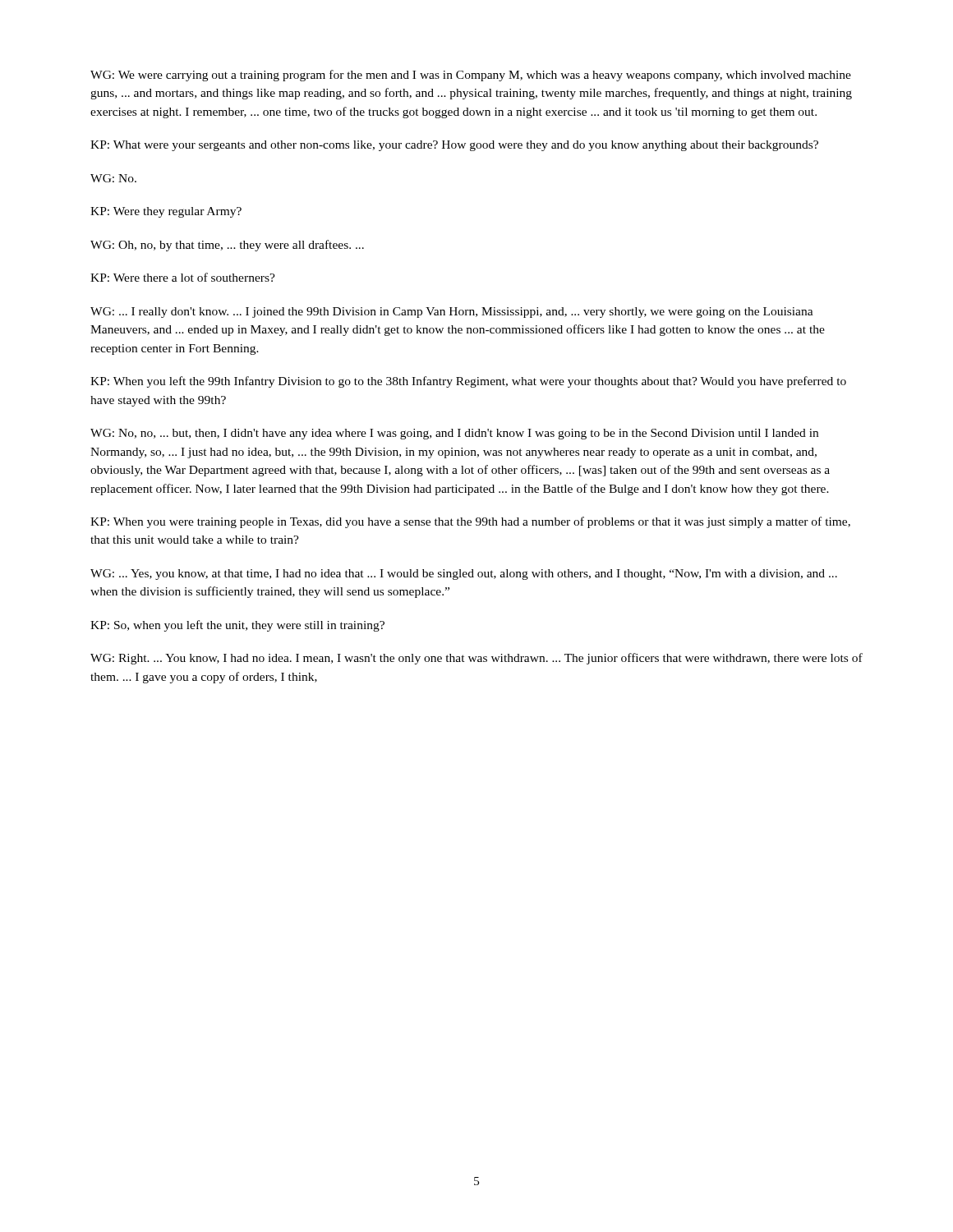Click the passage that begins "WG: We were carrying out a training program"
The image size is (953, 1232).
click(x=471, y=93)
